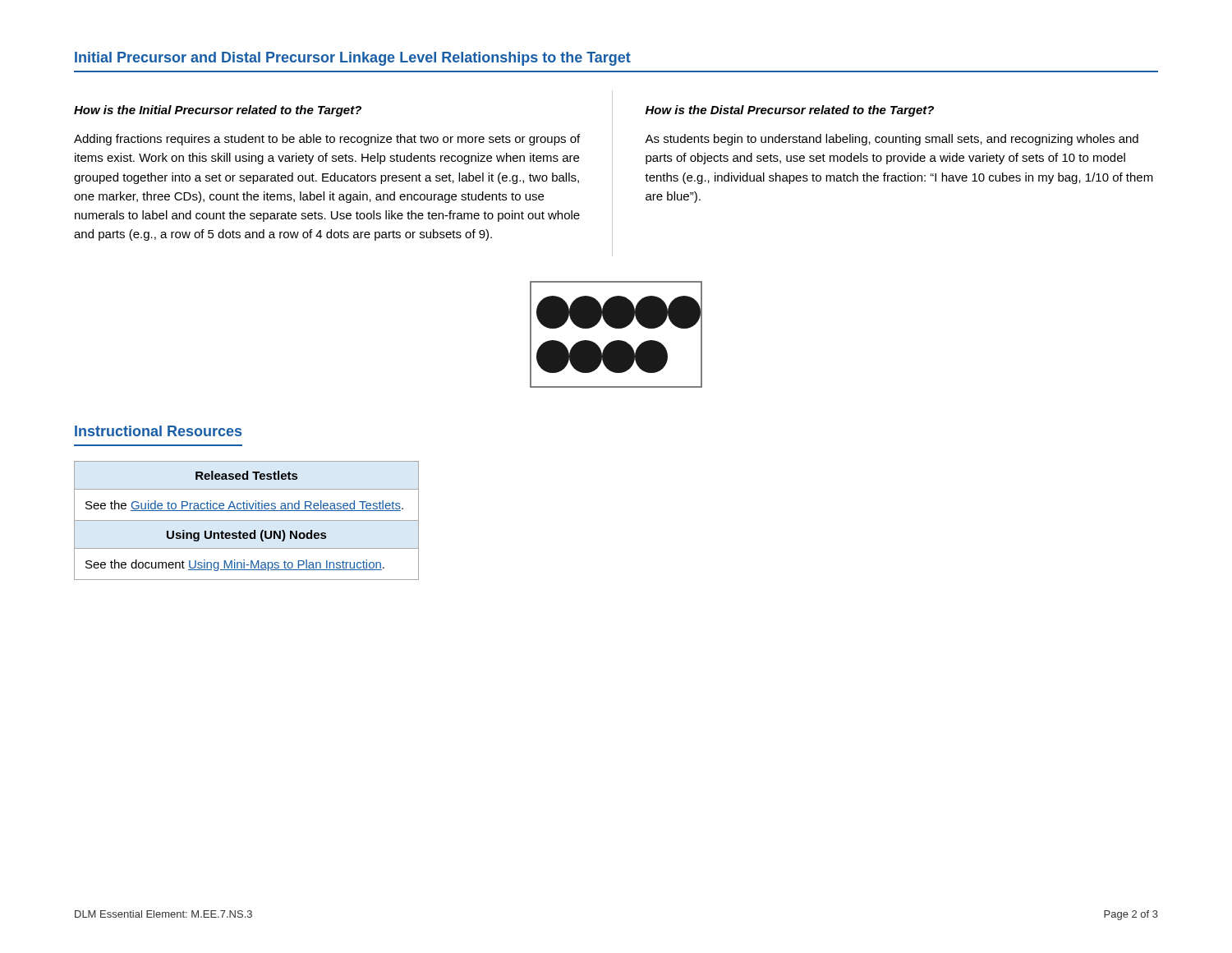Locate the section header with the text "Initial Precursor and Distal Precursor"
Viewport: 1232px width, 953px height.
352,58
